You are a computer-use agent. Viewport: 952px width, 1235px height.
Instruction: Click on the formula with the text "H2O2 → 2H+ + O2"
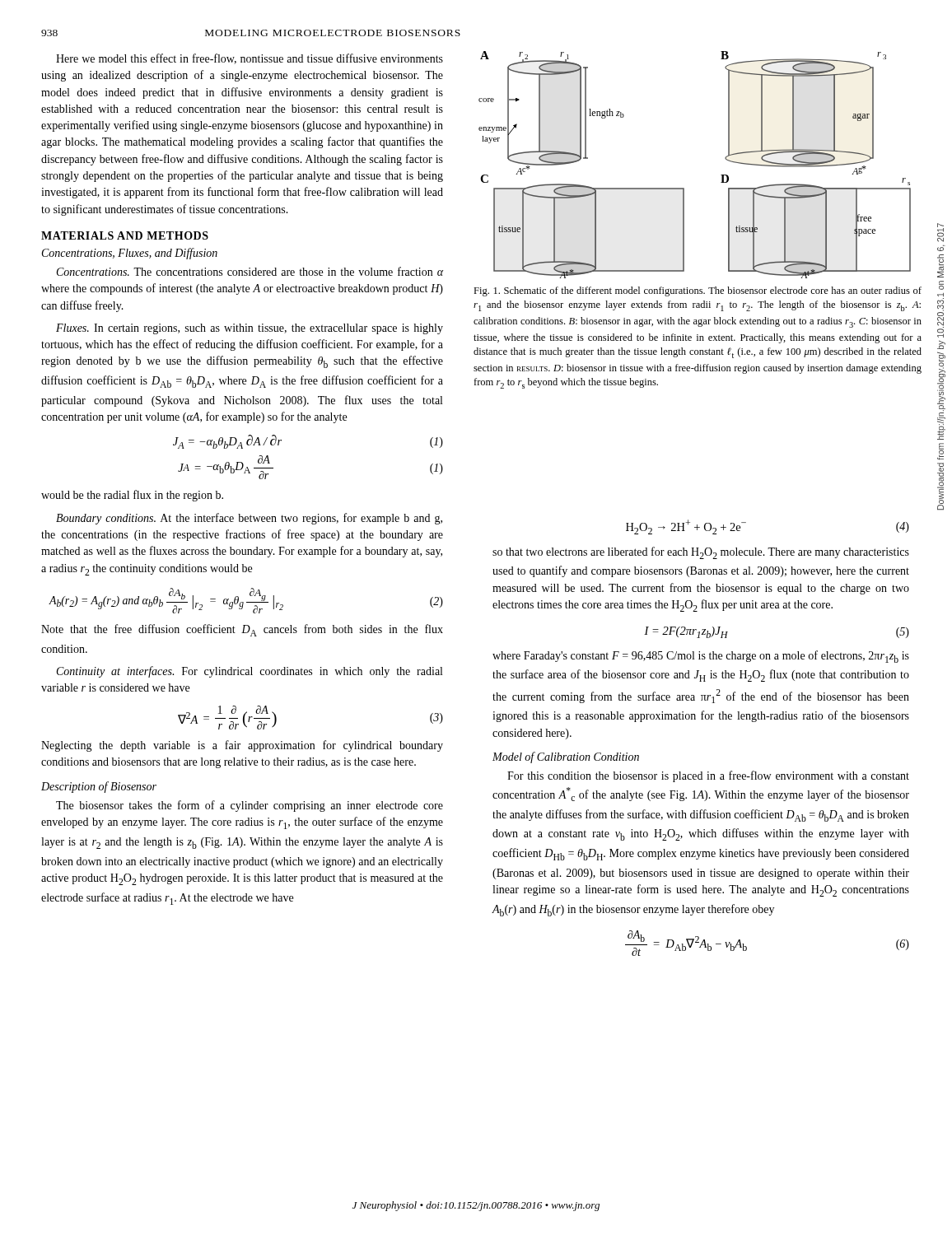coord(701,527)
